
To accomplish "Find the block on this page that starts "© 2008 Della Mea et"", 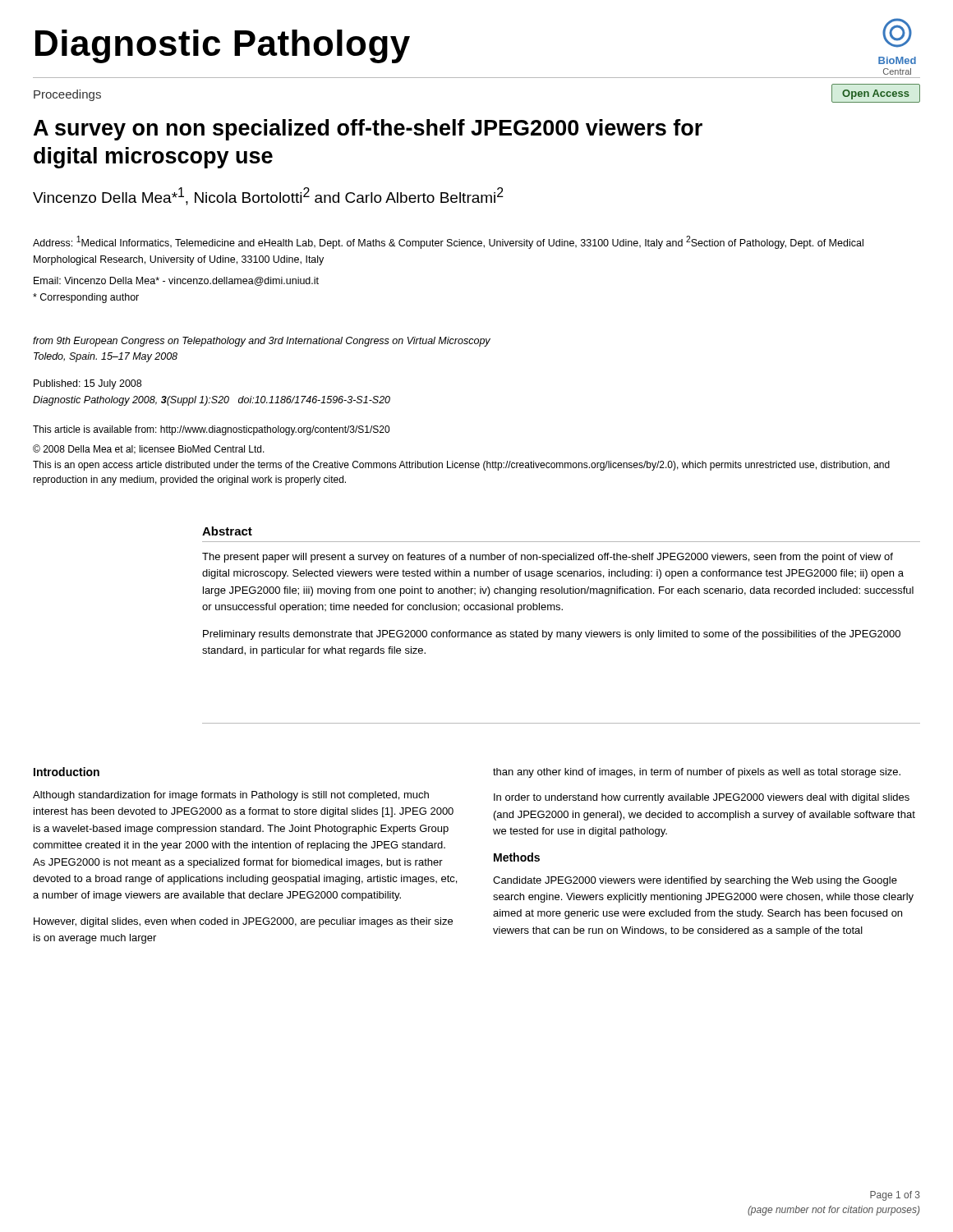I will tap(461, 465).
